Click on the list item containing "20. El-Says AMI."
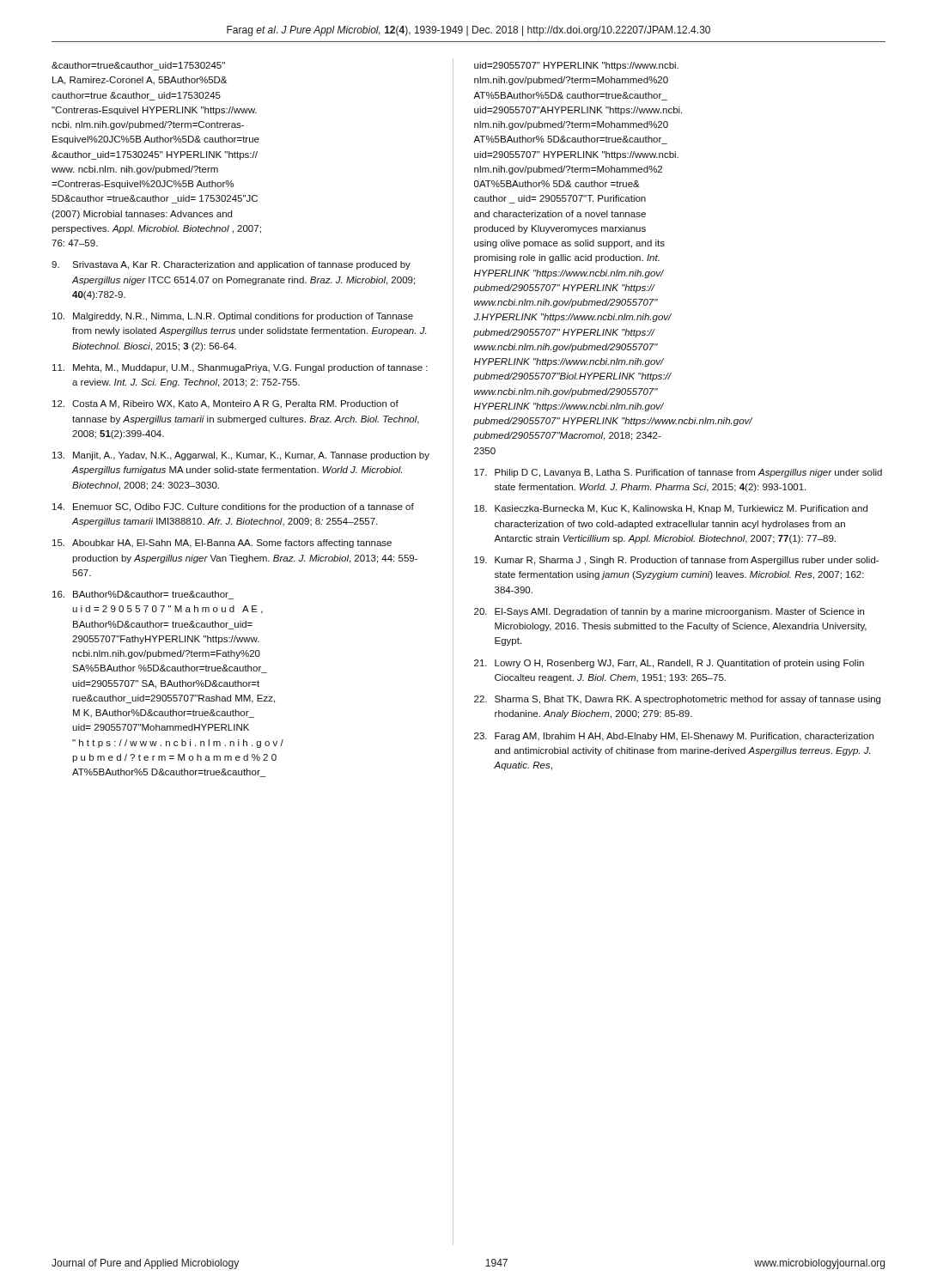This screenshot has height=1288, width=937. (680, 627)
